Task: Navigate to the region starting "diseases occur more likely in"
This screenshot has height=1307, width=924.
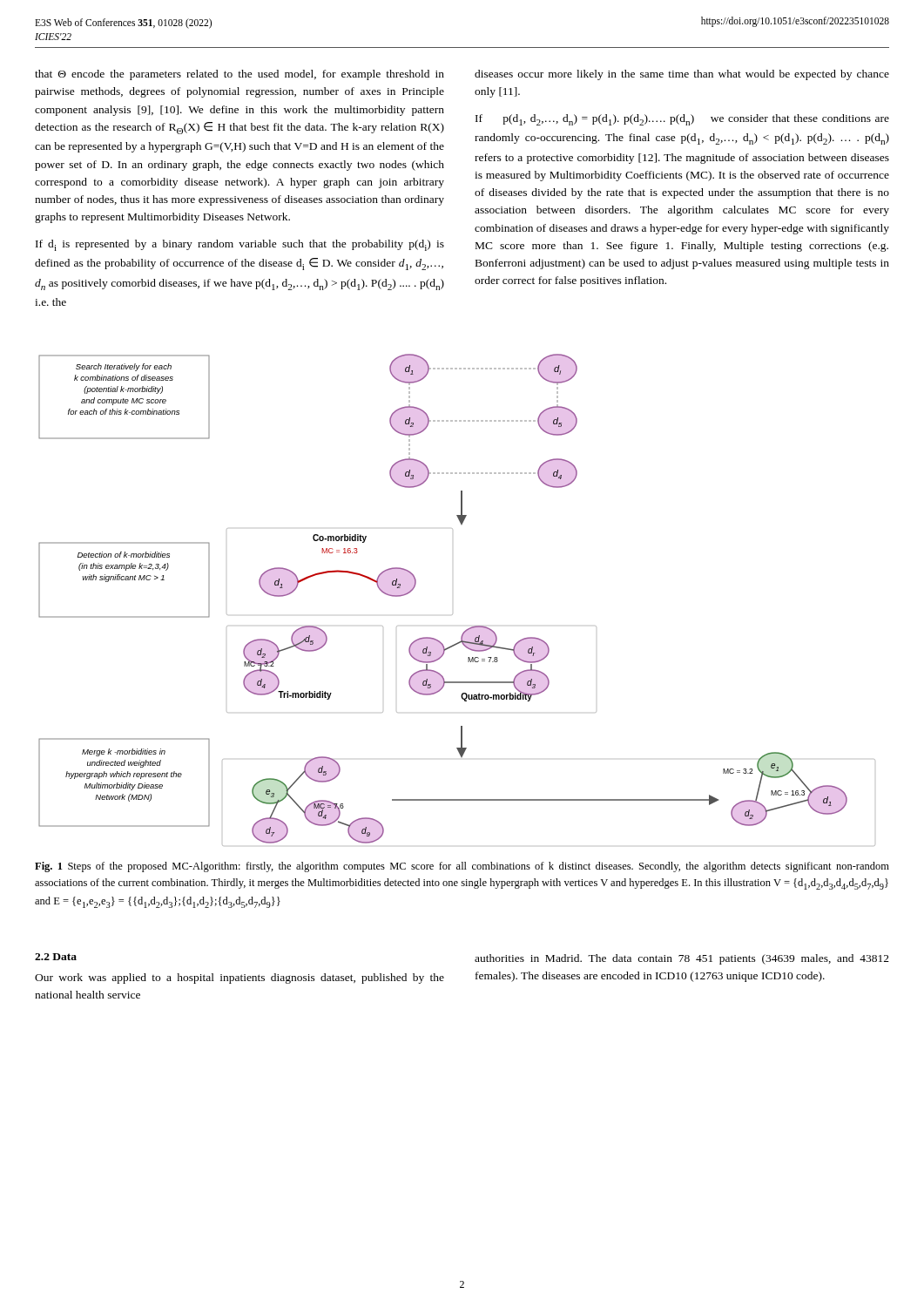Action: [x=682, y=83]
